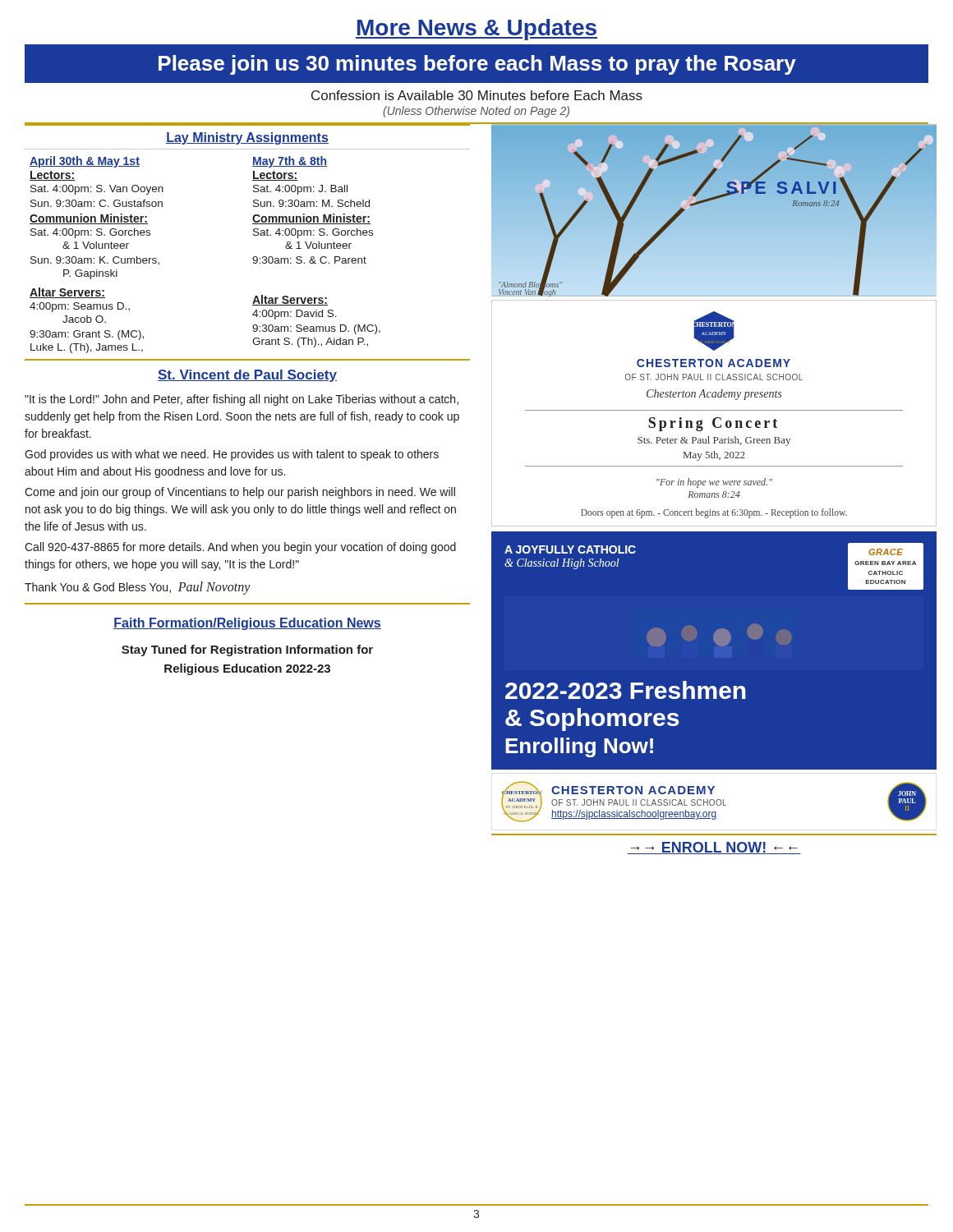Where does it say "St. Vincent de Paul Society"?

click(x=247, y=375)
